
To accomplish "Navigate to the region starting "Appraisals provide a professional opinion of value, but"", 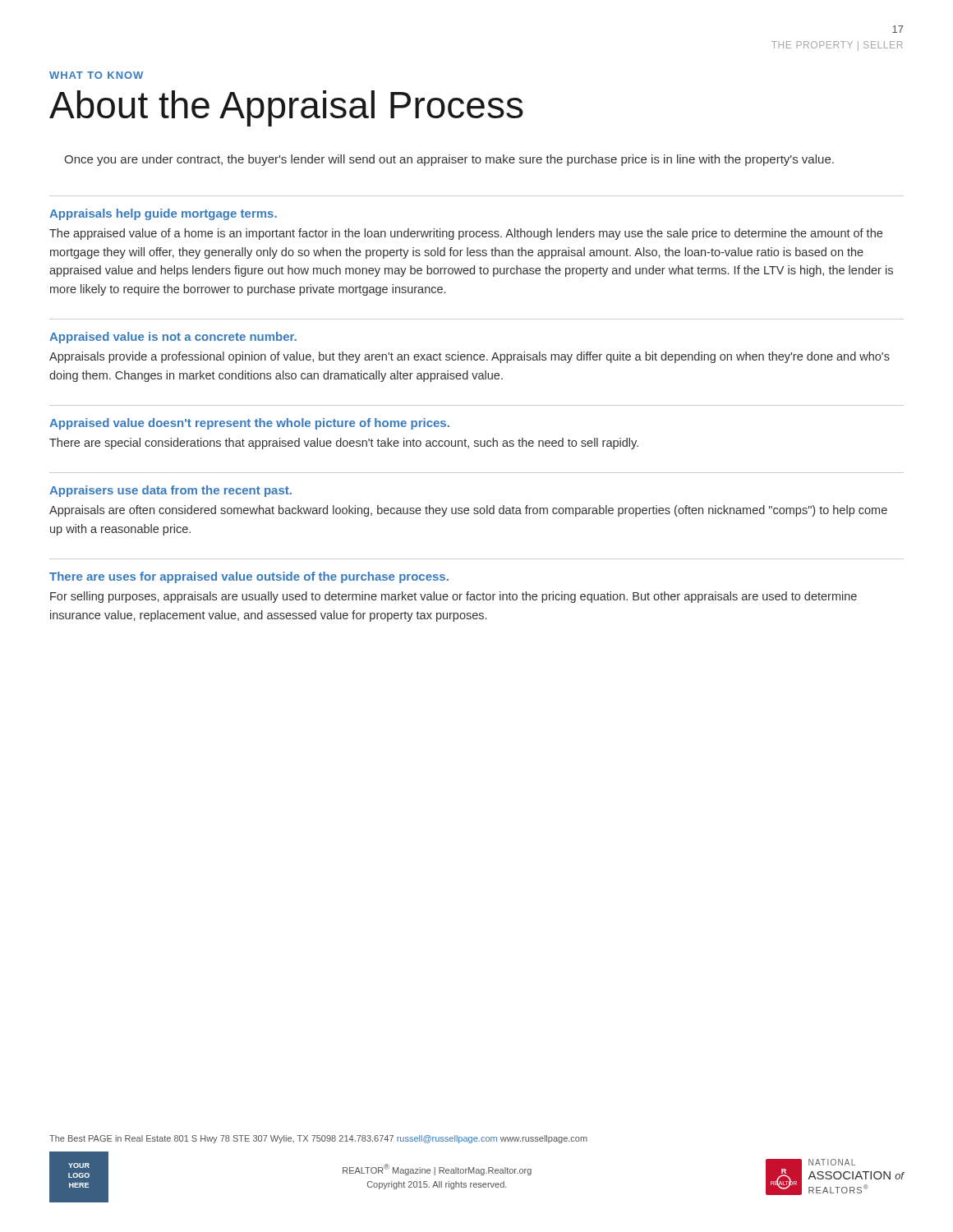I will [469, 366].
